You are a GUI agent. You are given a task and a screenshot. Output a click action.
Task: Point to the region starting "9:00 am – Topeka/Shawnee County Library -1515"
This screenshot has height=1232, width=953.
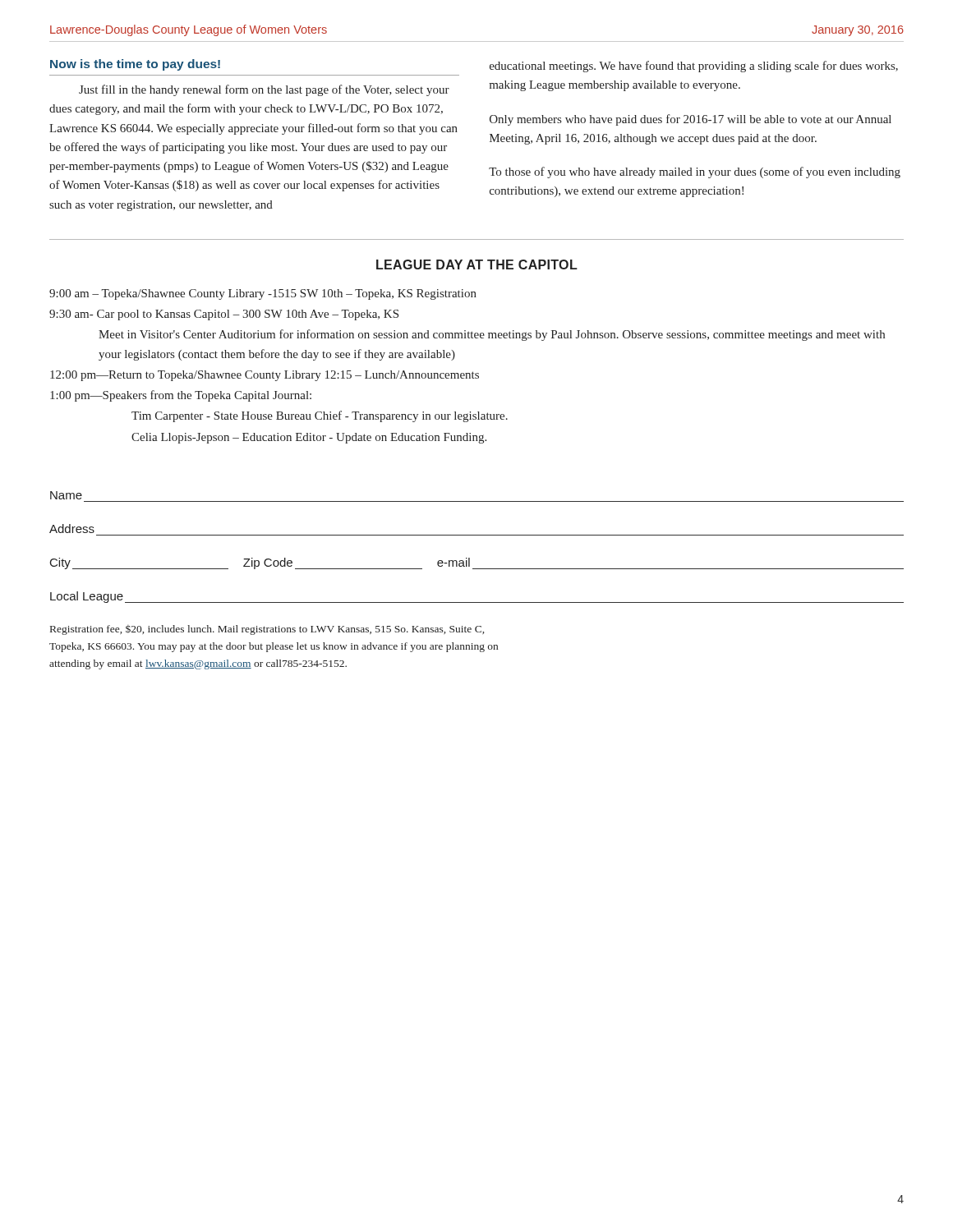(x=263, y=293)
